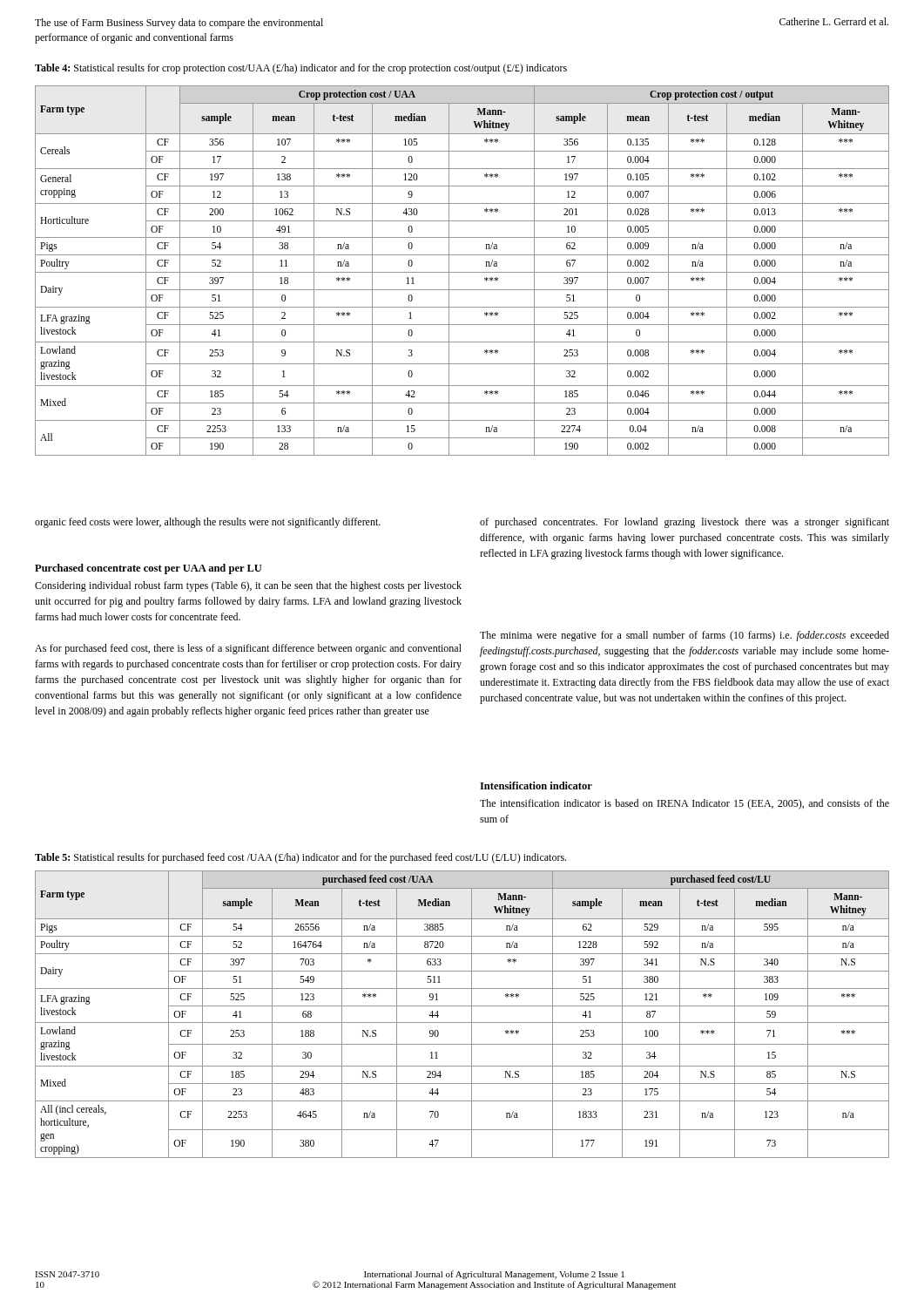Locate the text starting "organic feed costs were lower, although"
This screenshot has width=924, height=1307.
click(208, 522)
